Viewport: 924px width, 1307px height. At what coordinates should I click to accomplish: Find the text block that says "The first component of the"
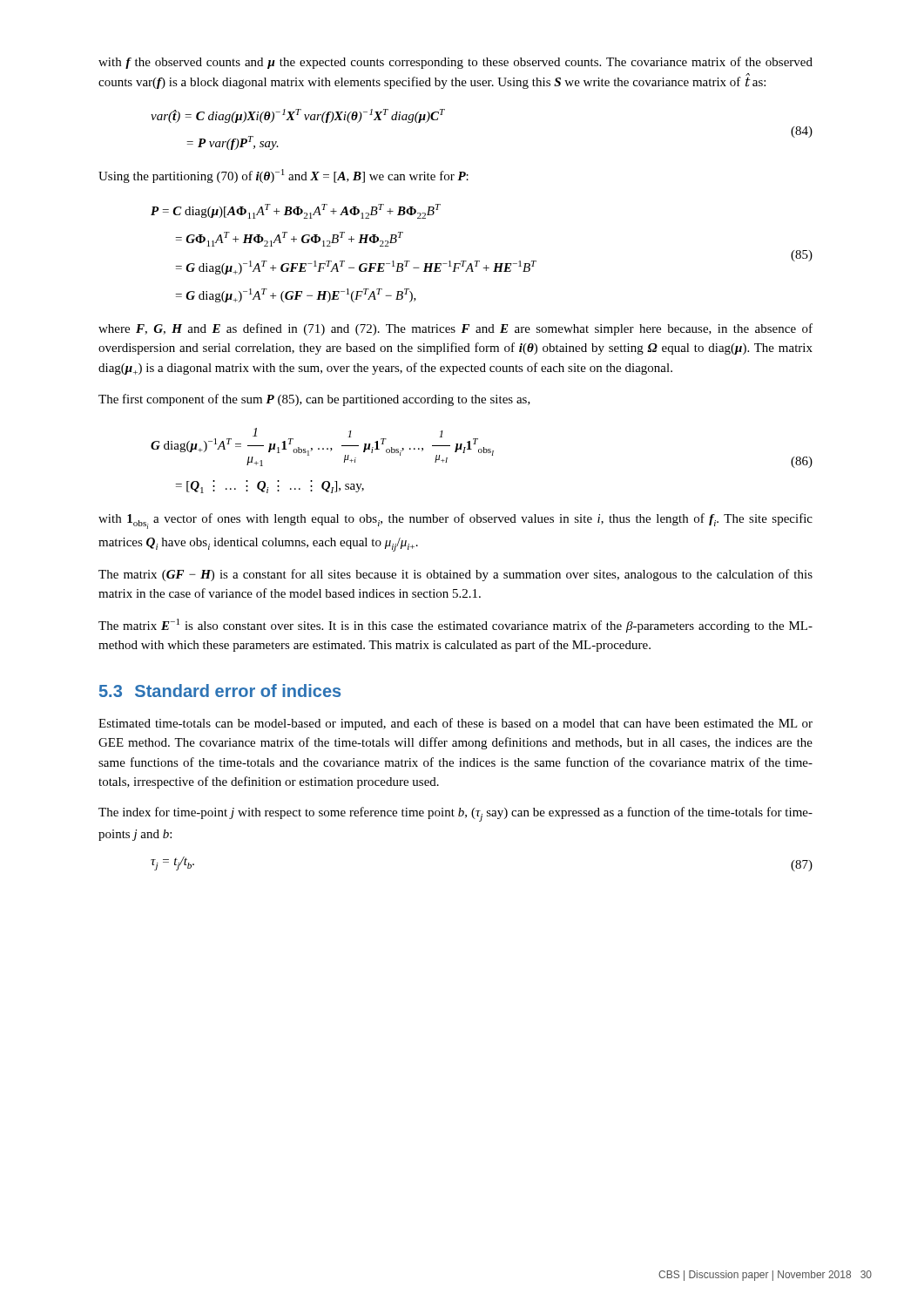click(455, 400)
